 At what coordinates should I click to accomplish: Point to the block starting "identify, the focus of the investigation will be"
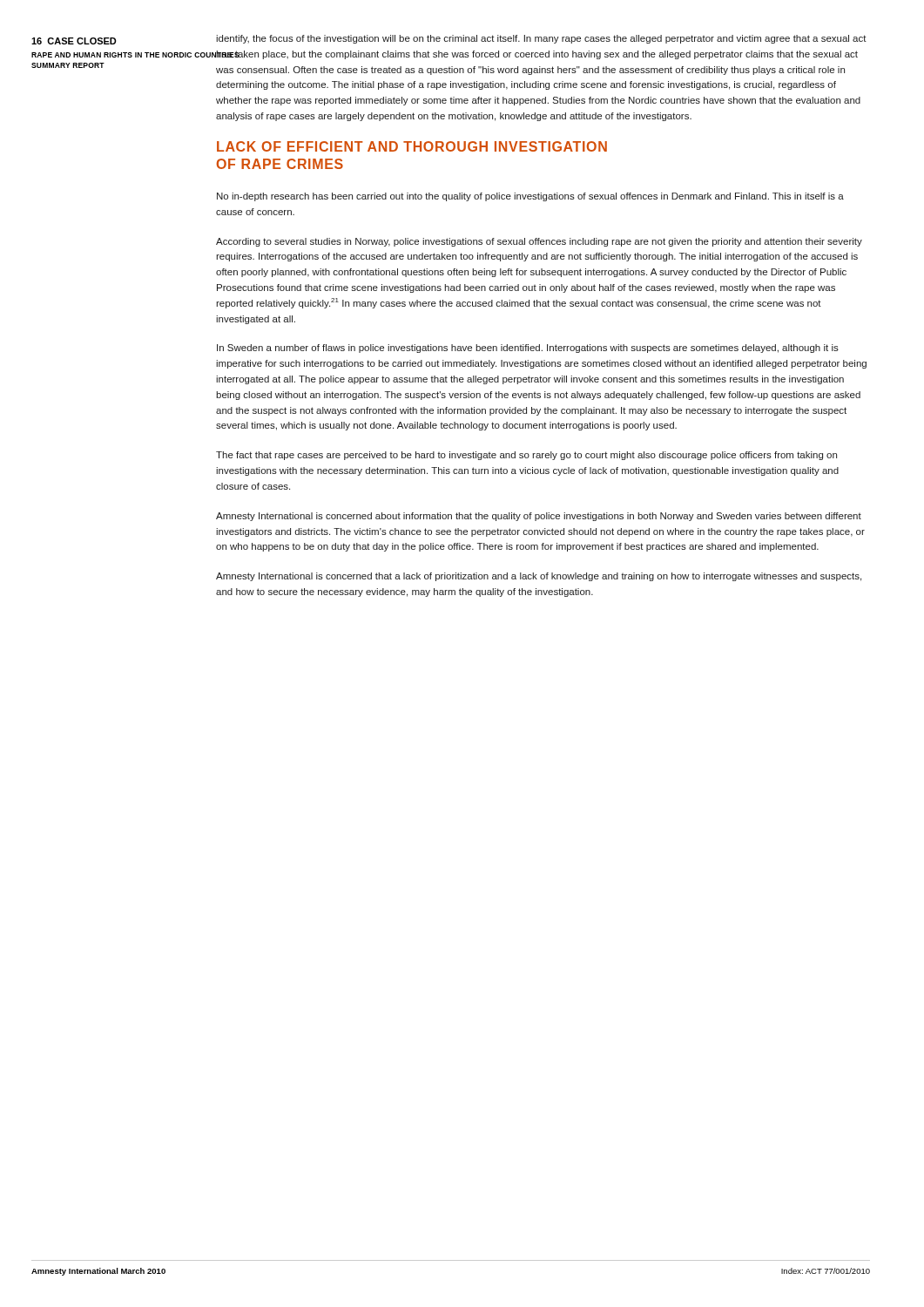[541, 77]
